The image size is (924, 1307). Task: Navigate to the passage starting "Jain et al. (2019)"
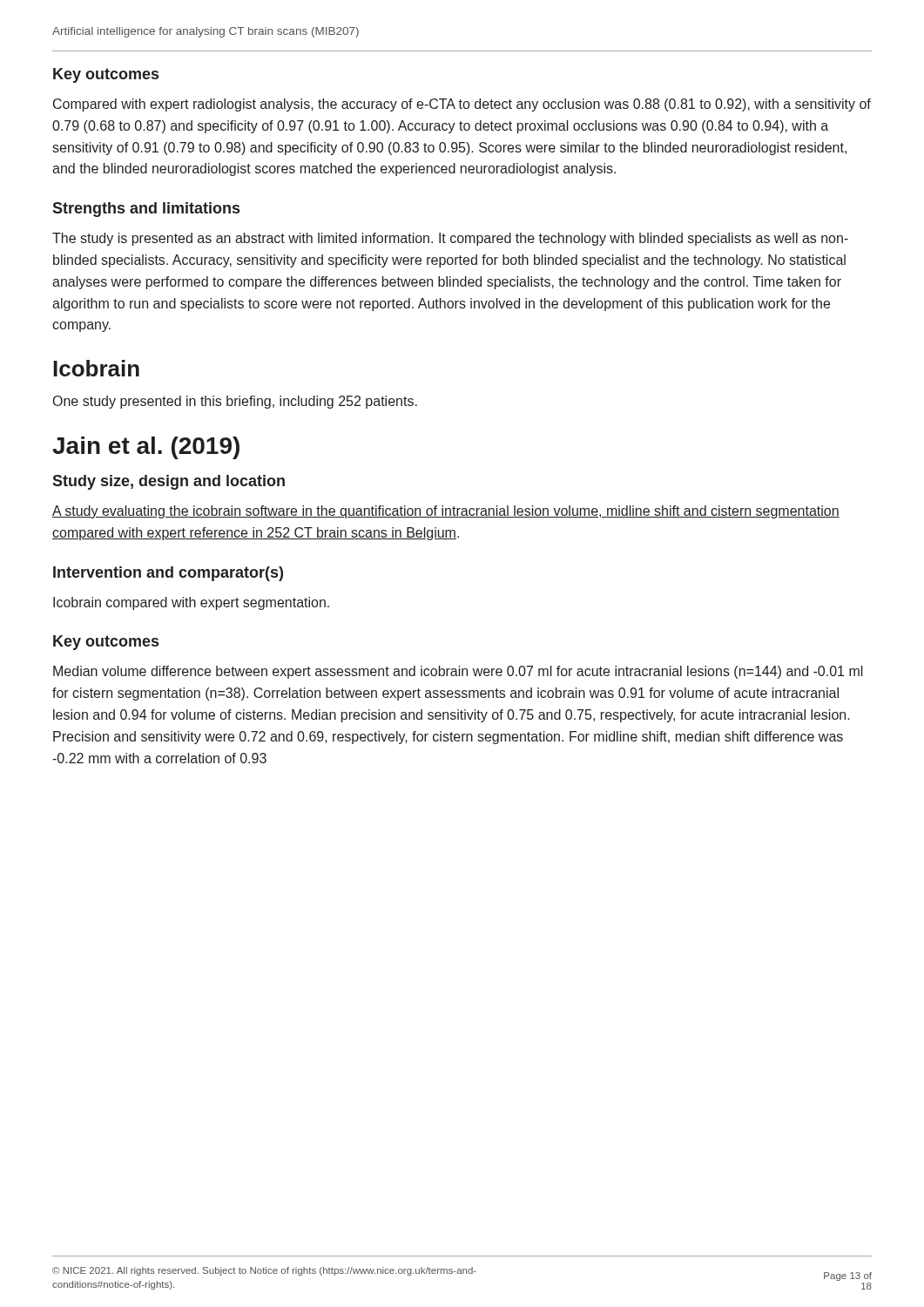click(147, 446)
